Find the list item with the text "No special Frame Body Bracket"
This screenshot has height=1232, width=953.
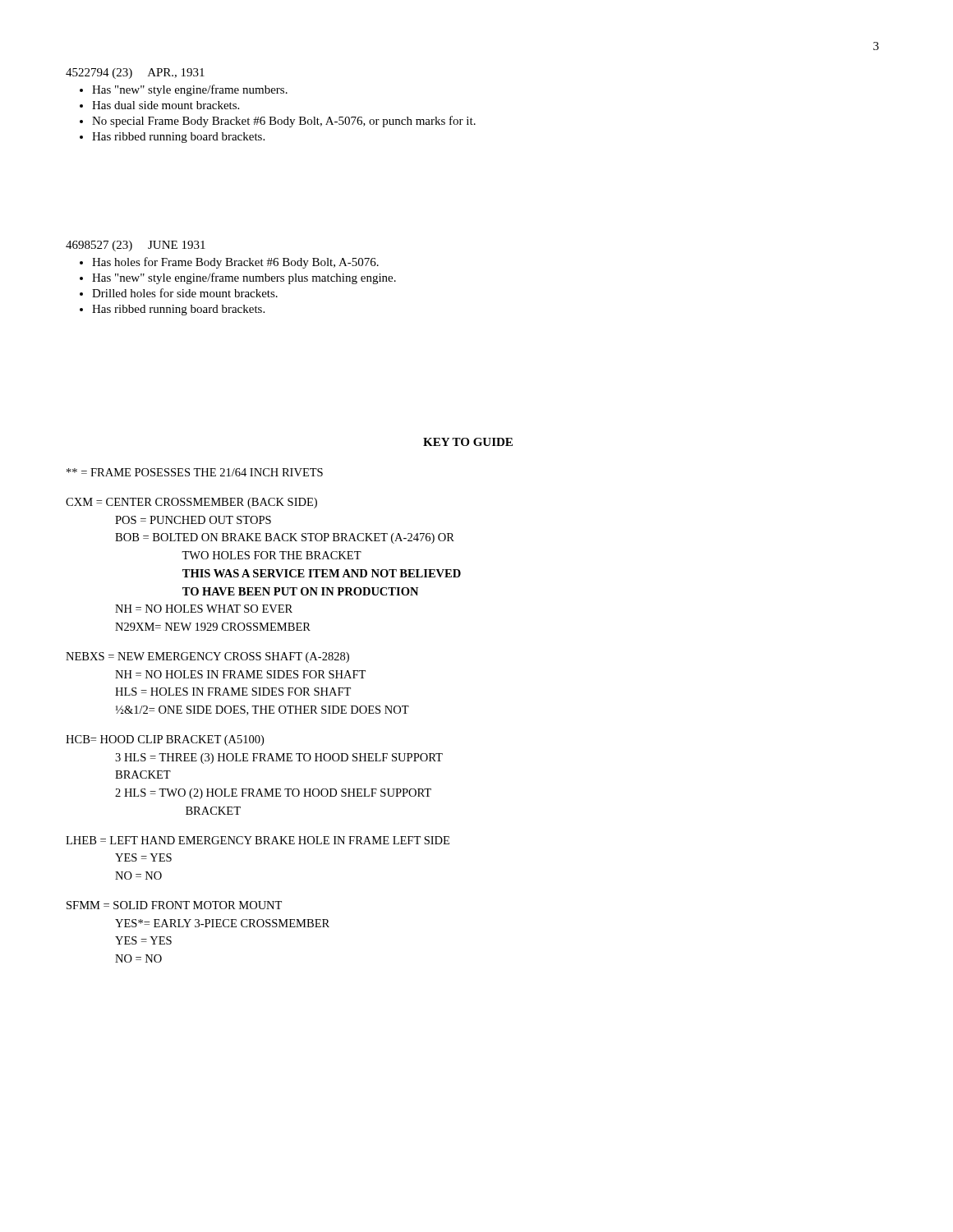(x=284, y=121)
